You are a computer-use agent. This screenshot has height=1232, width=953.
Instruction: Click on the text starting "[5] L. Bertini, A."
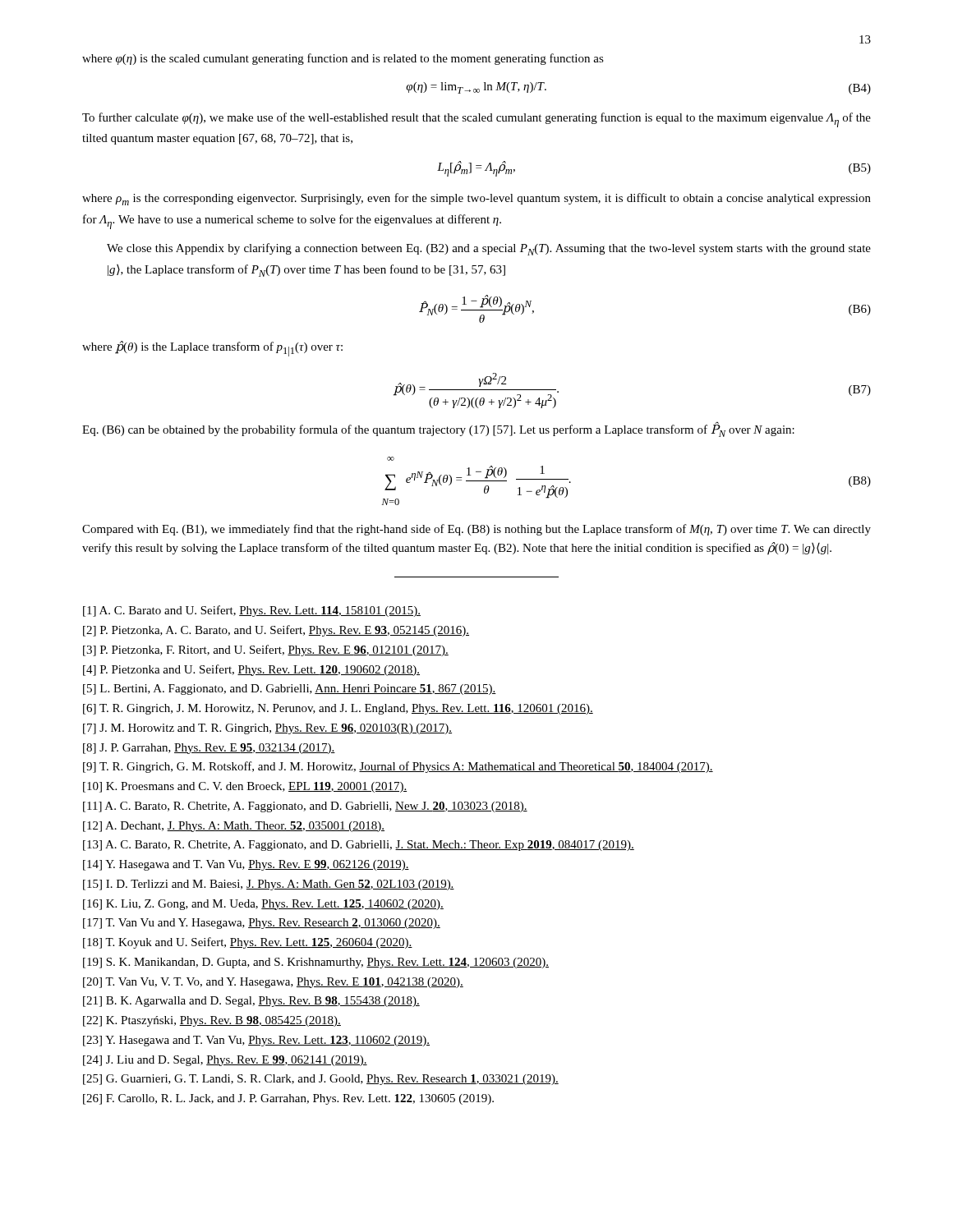click(x=289, y=689)
